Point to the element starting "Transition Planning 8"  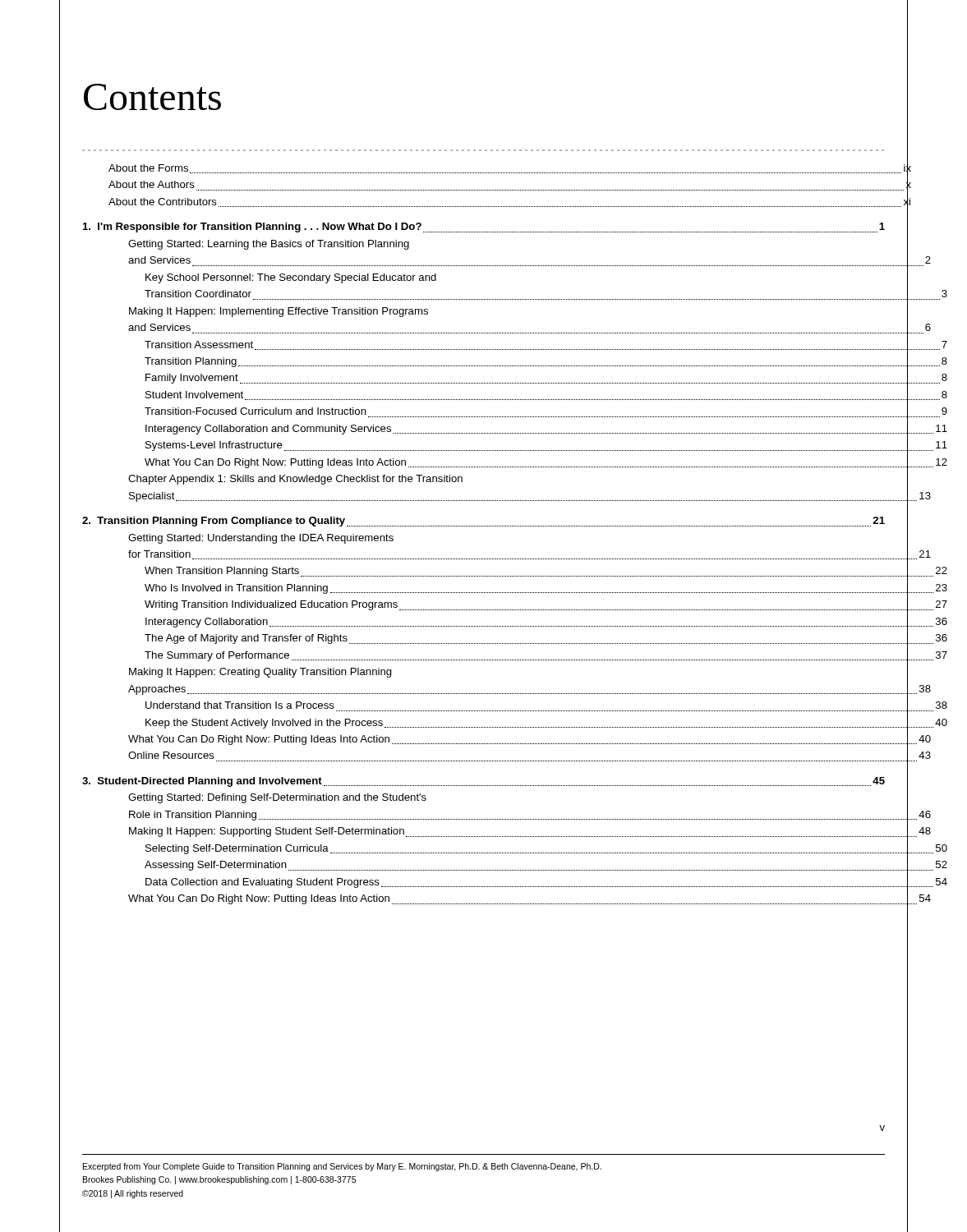pos(546,362)
